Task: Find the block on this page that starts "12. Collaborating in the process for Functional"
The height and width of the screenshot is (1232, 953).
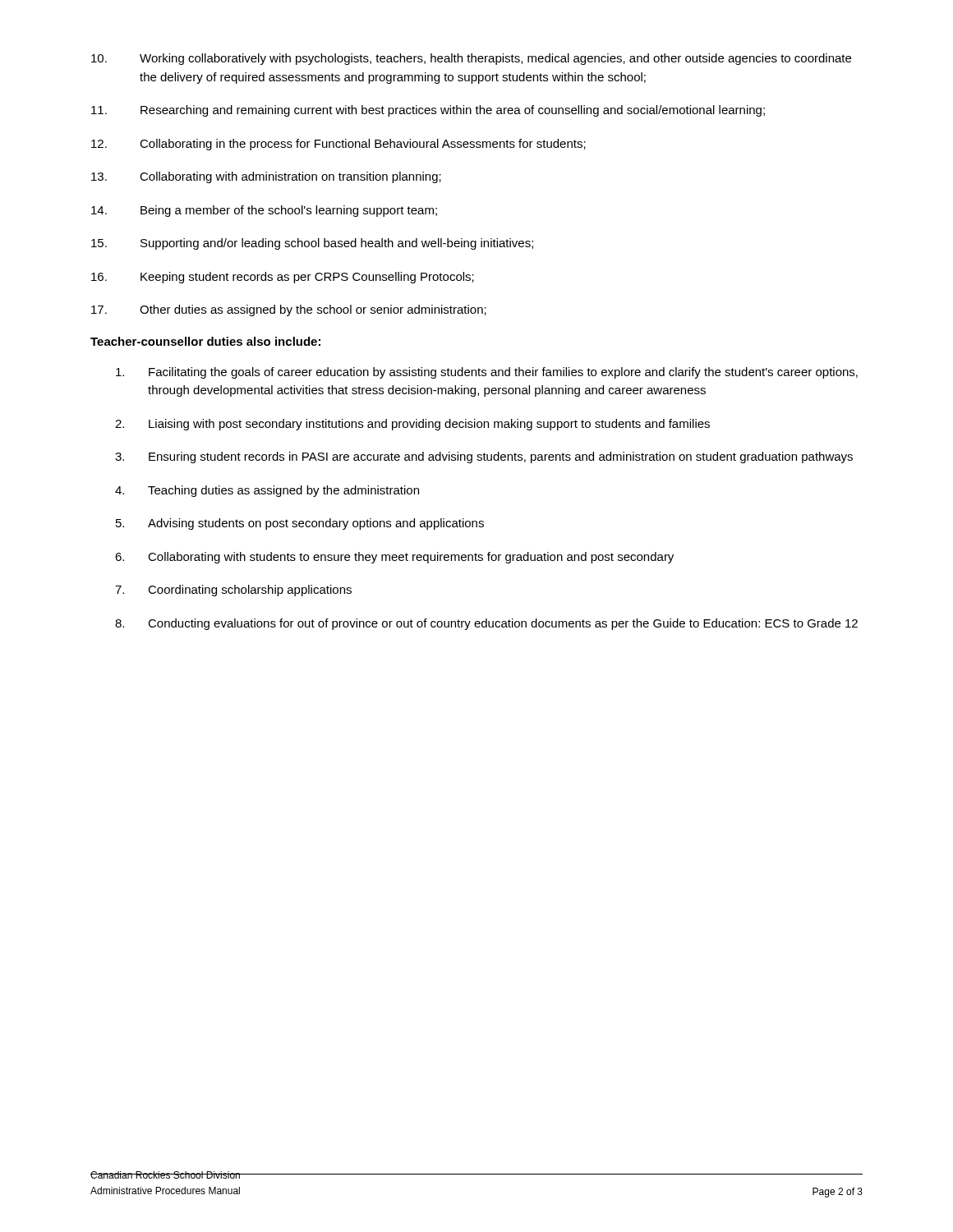Action: (476, 144)
